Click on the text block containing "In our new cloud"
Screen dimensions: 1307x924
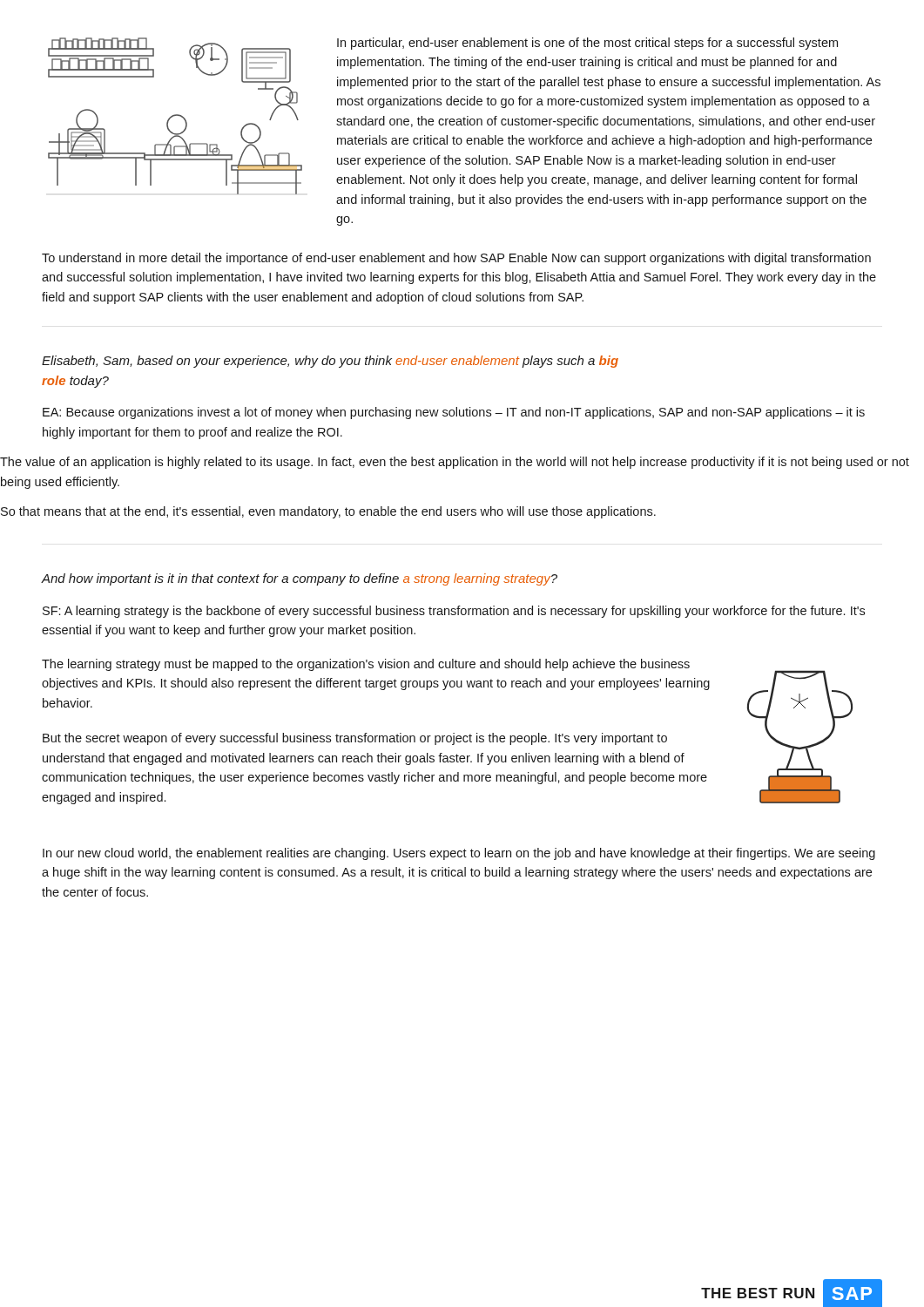tap(459, 872)
